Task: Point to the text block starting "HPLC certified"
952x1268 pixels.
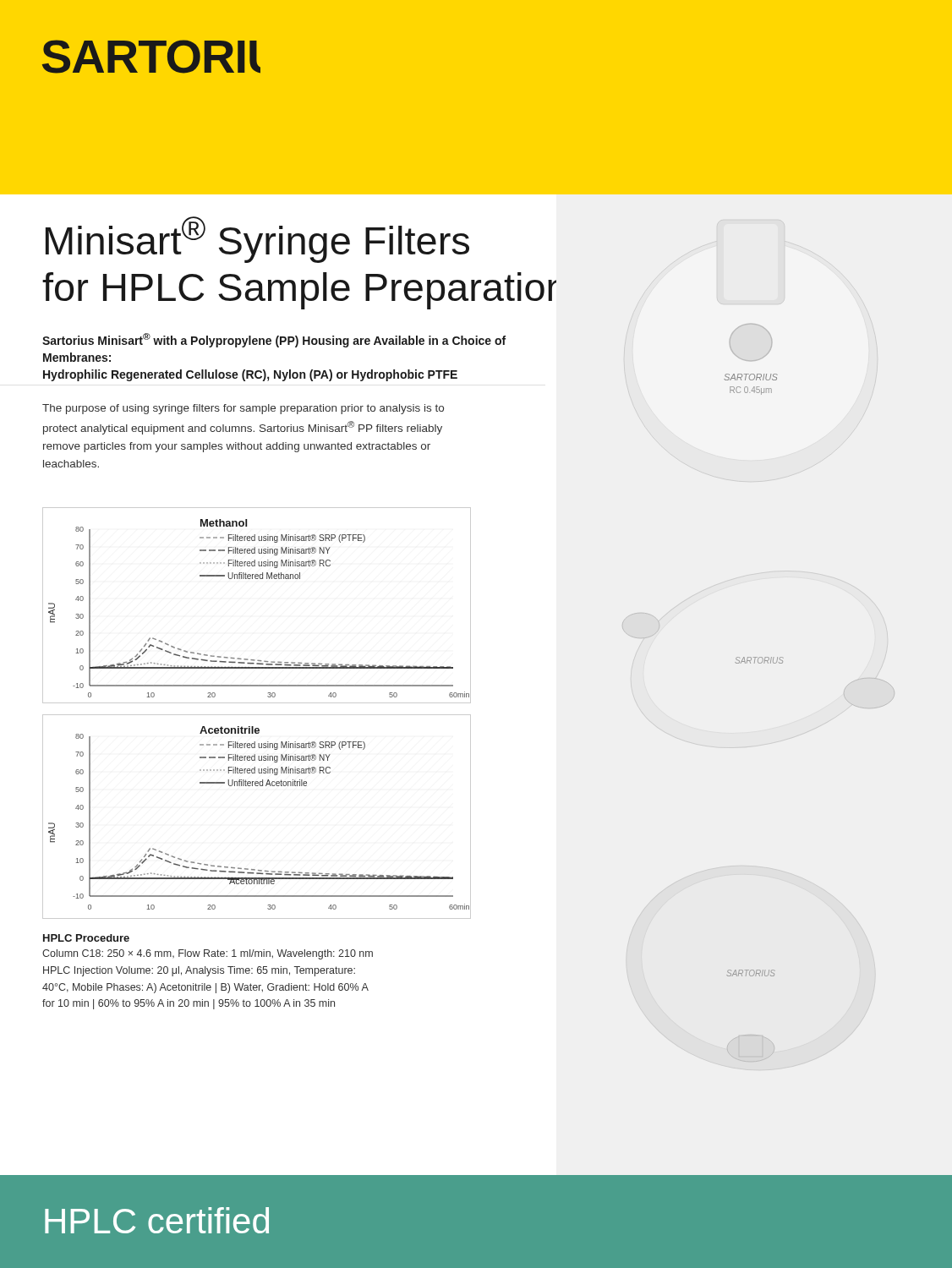Action: (157, 1221)
